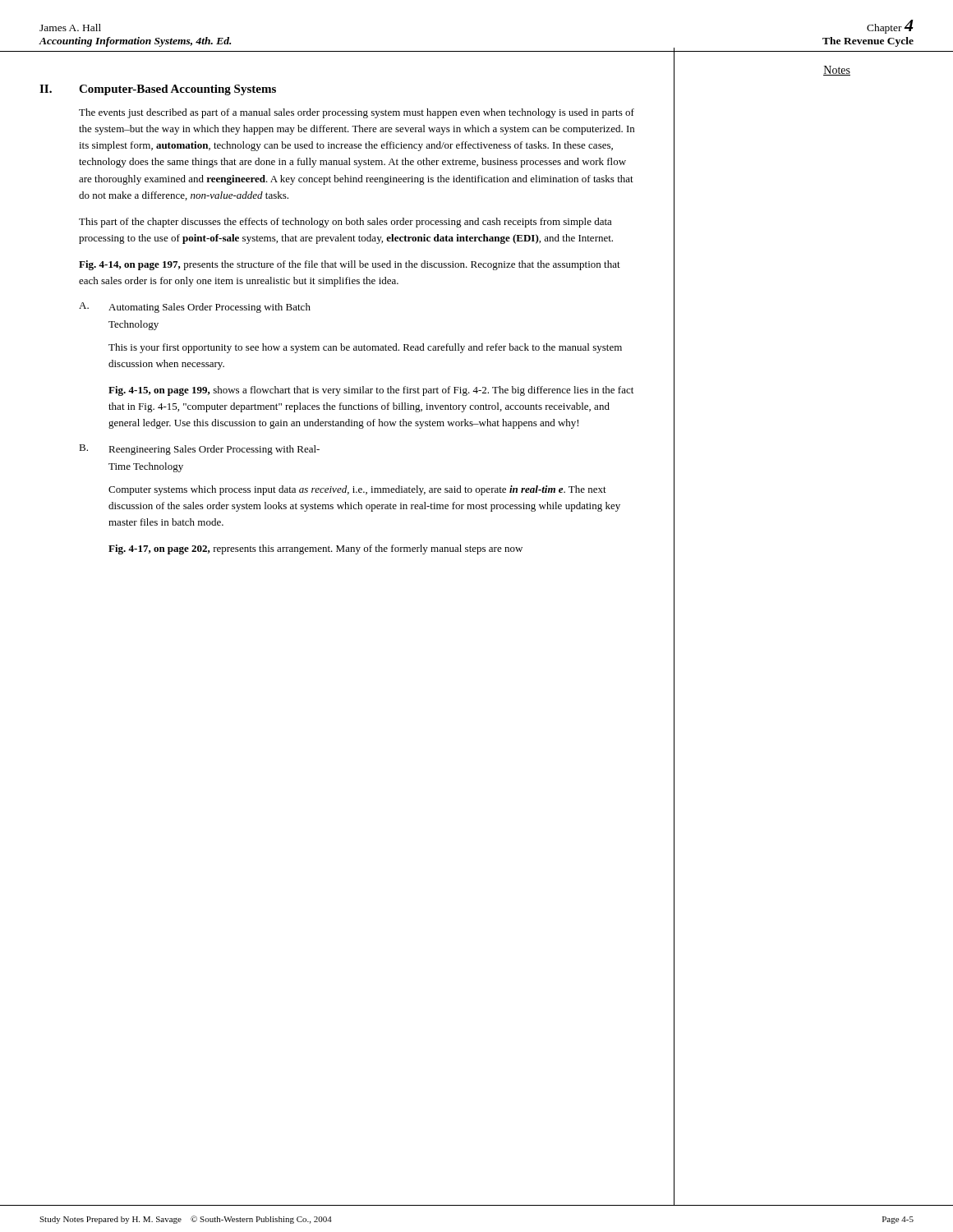The width and height of the screenshot is (953, 1232).
Task: Click the passage that begins "Computer systems which process"
Action: tap(364, 505)
